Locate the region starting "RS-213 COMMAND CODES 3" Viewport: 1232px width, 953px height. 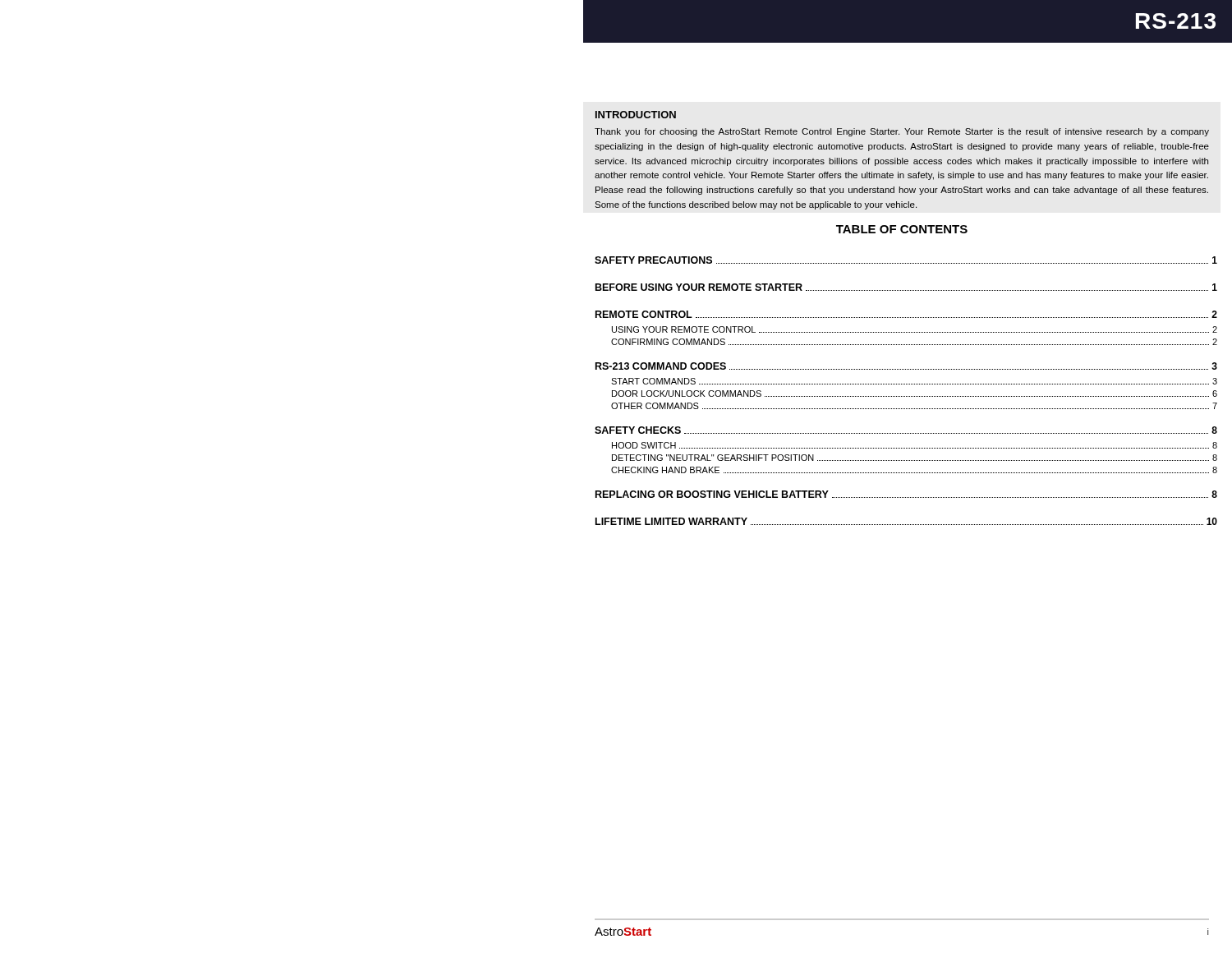[906, 366]
